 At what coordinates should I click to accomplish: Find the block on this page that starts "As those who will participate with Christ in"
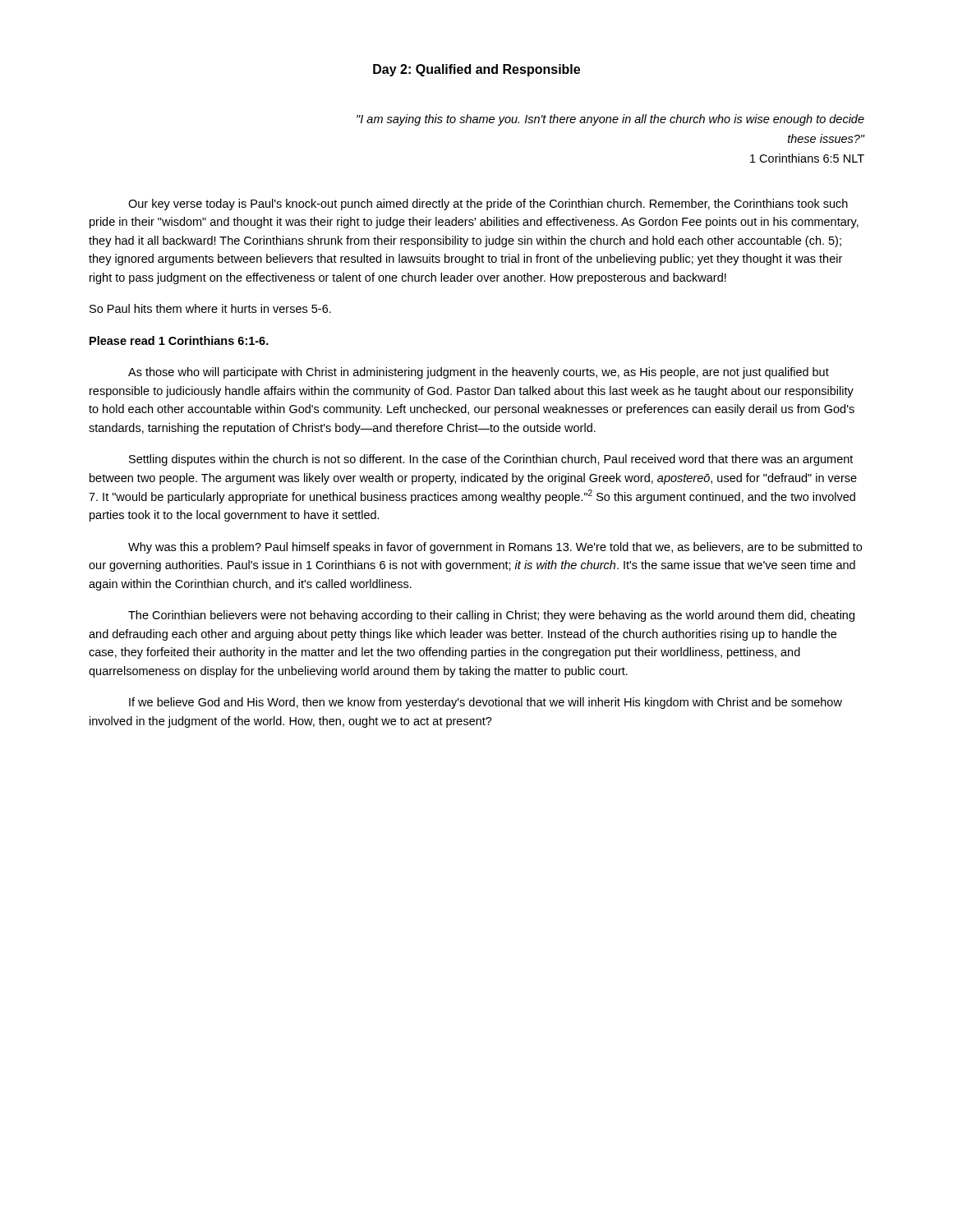click(476, 400)
